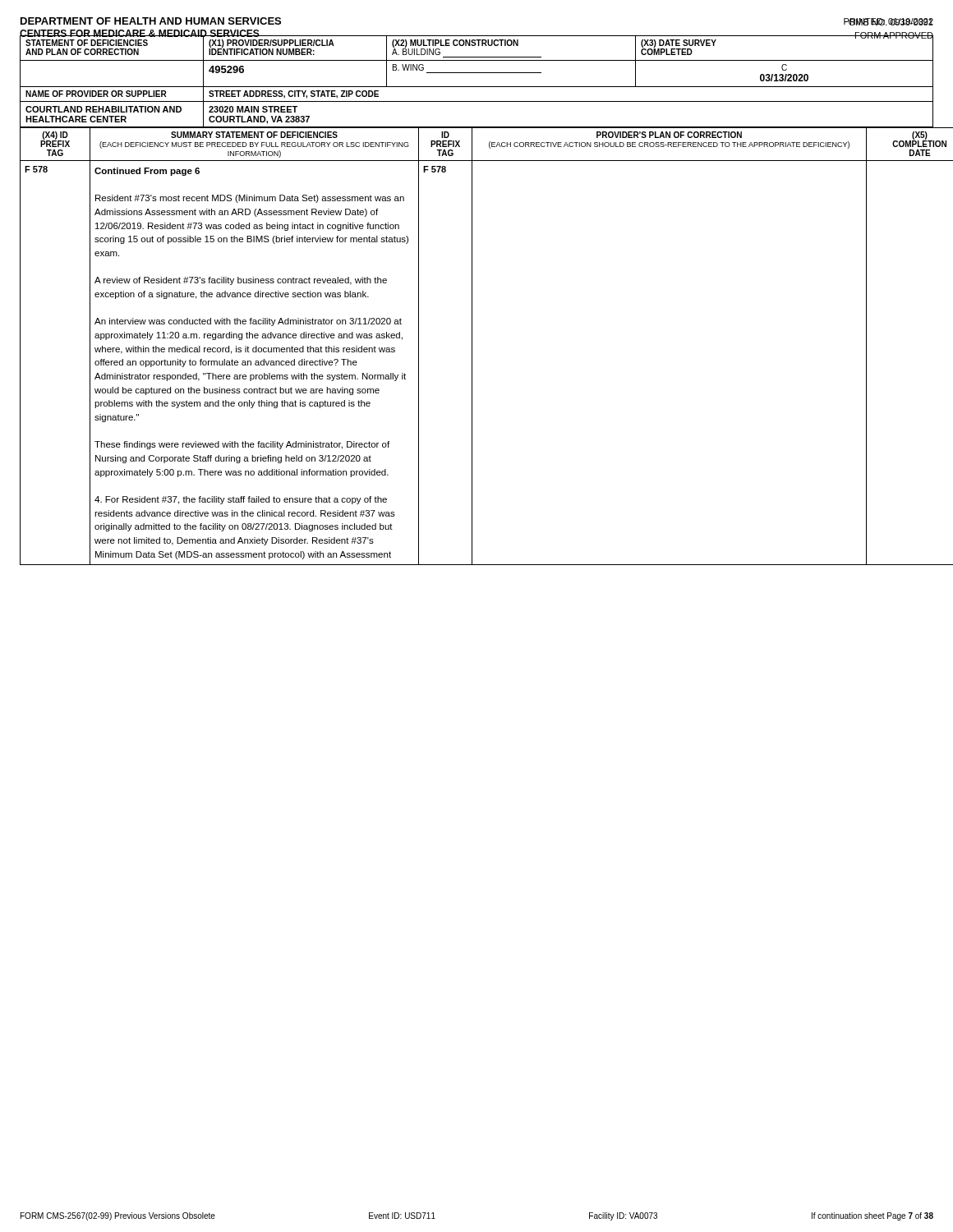Find the text block that says "For Resident #37, the facility"

click(245, 527)
